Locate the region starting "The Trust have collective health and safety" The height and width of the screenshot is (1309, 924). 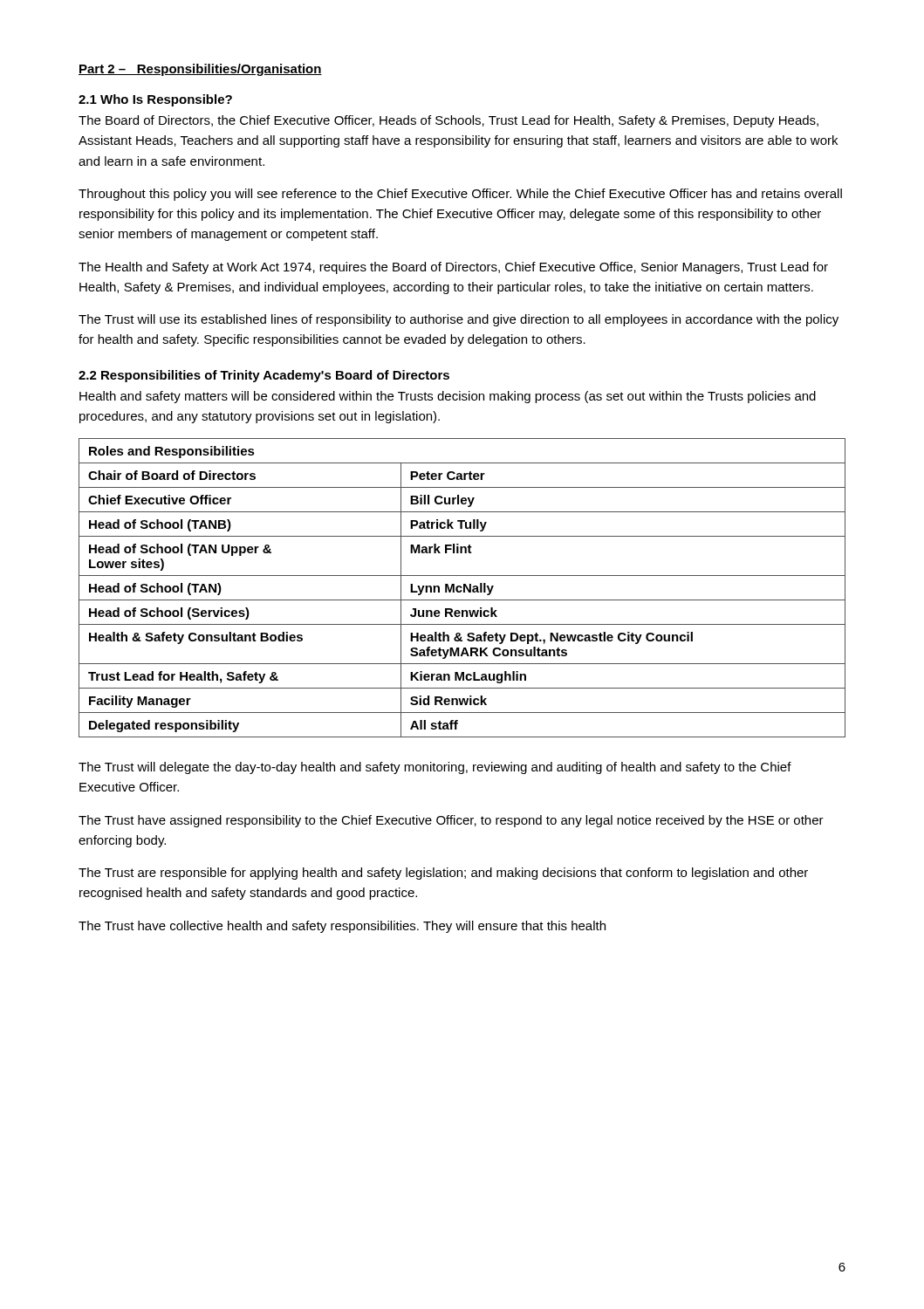point(342,925)
